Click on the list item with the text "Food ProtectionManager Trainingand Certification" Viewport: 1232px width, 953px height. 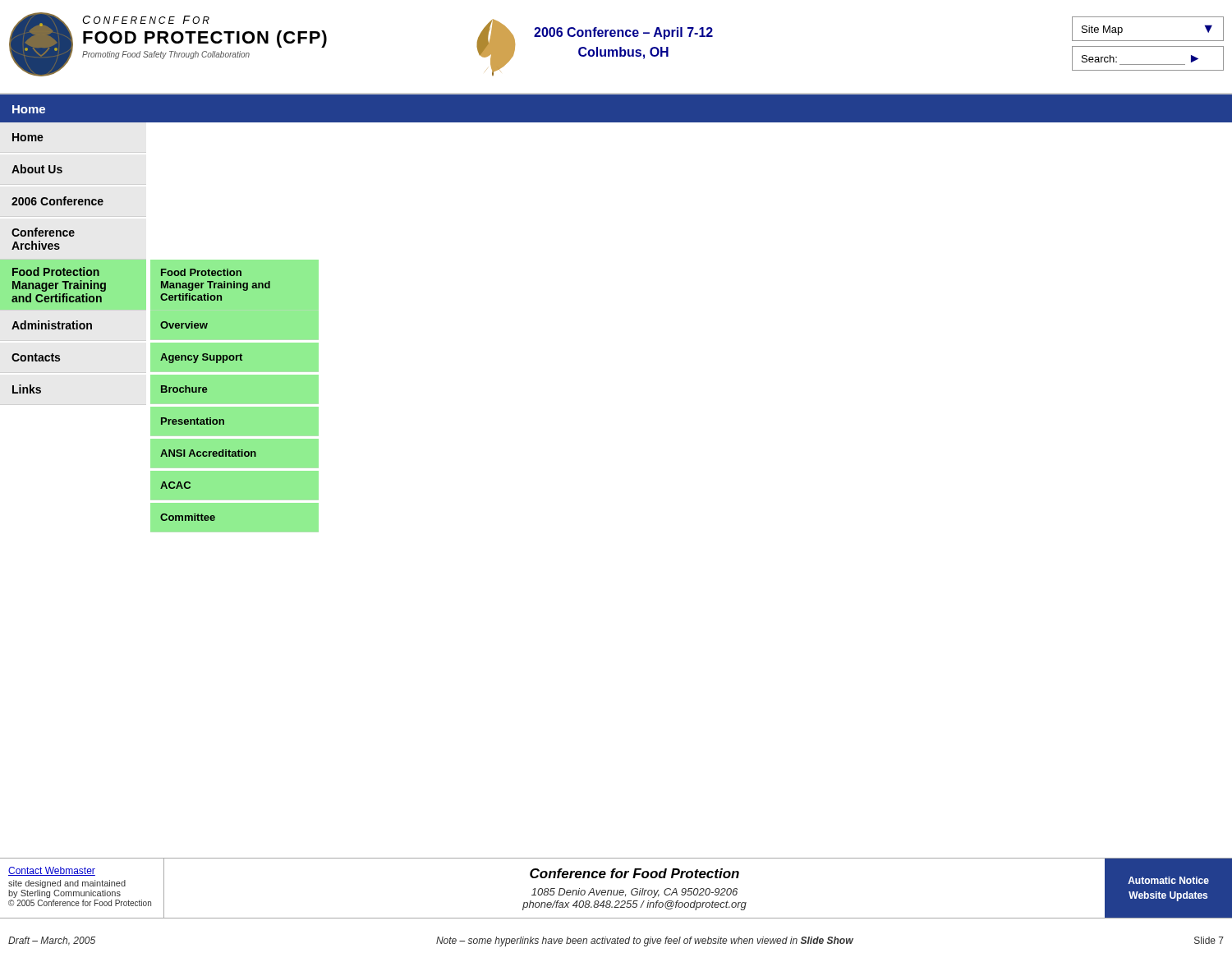click(x=59, y=285)
